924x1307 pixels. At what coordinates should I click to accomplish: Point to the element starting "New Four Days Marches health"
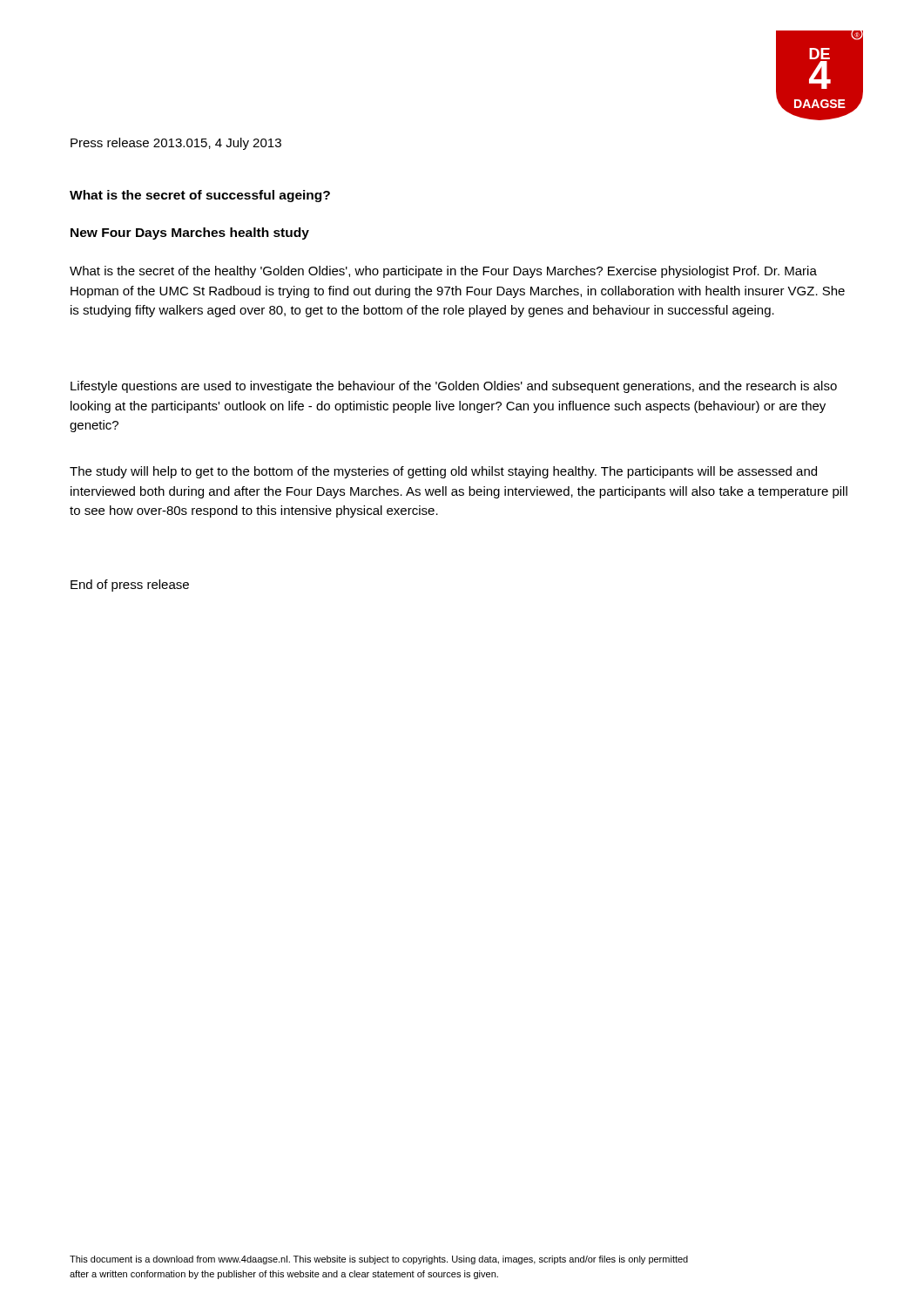189,232
